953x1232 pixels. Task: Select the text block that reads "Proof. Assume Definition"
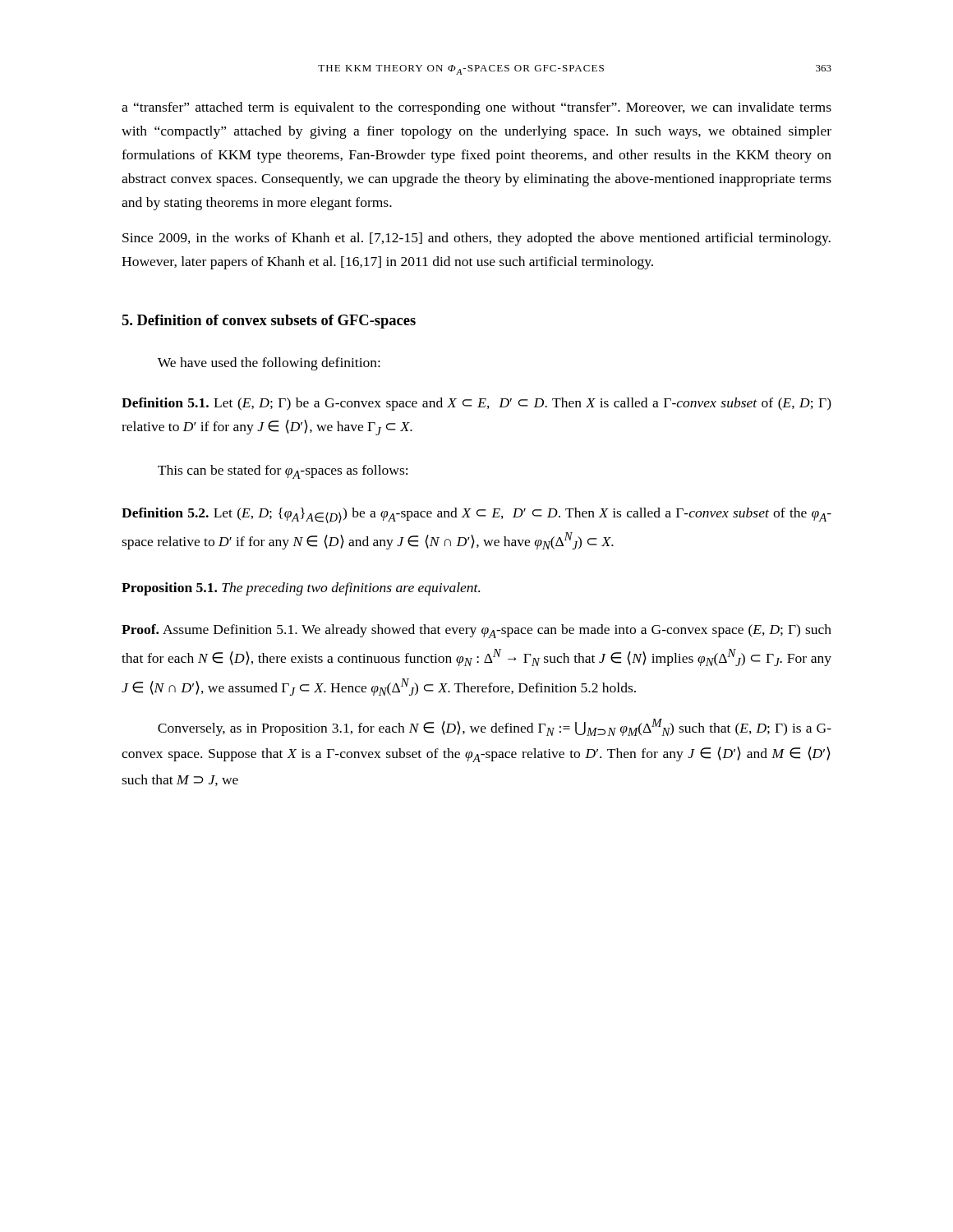pyautogui.click(x=476, y=631)
